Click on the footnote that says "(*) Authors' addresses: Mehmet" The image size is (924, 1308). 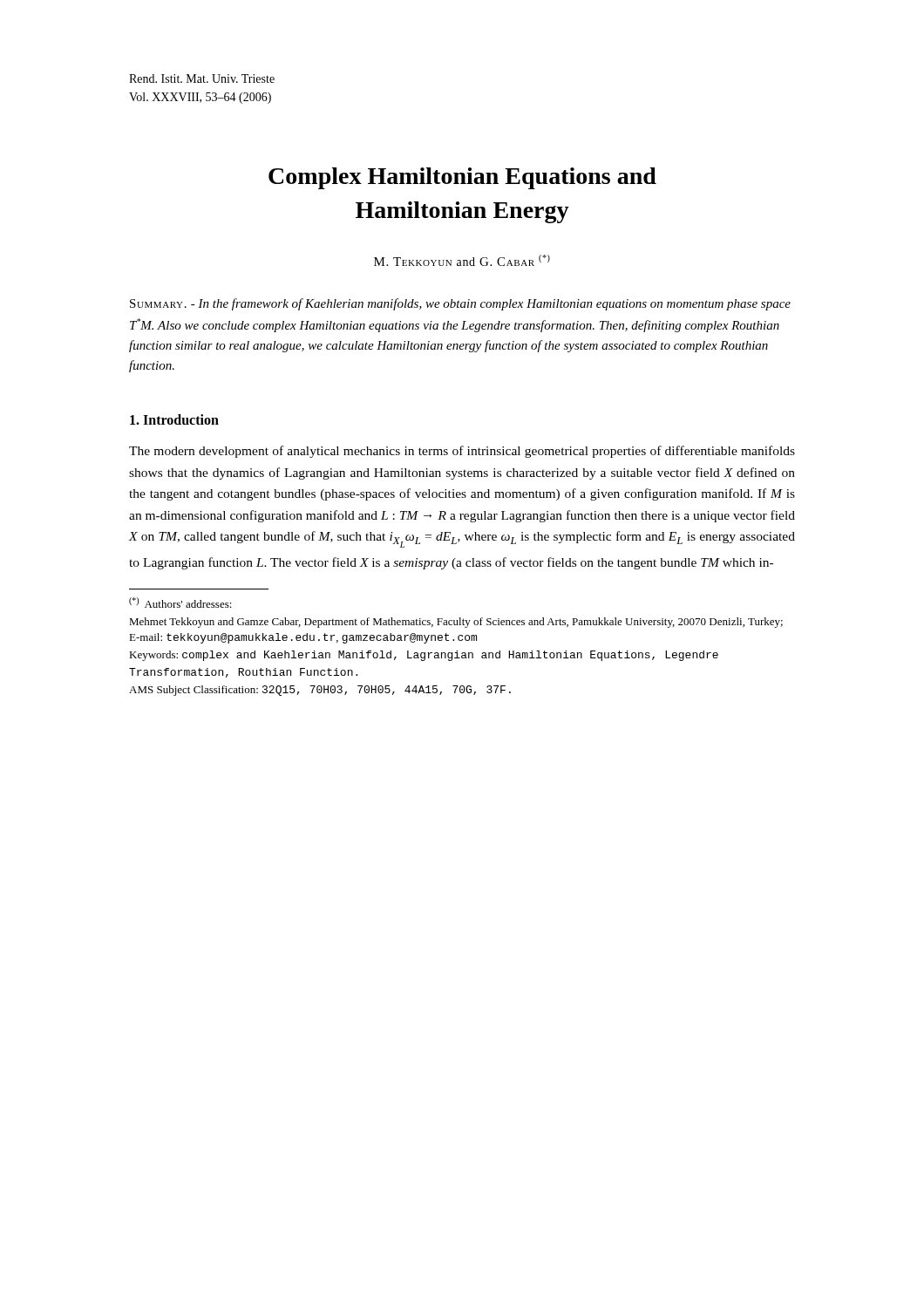click(x=456, y=646)
